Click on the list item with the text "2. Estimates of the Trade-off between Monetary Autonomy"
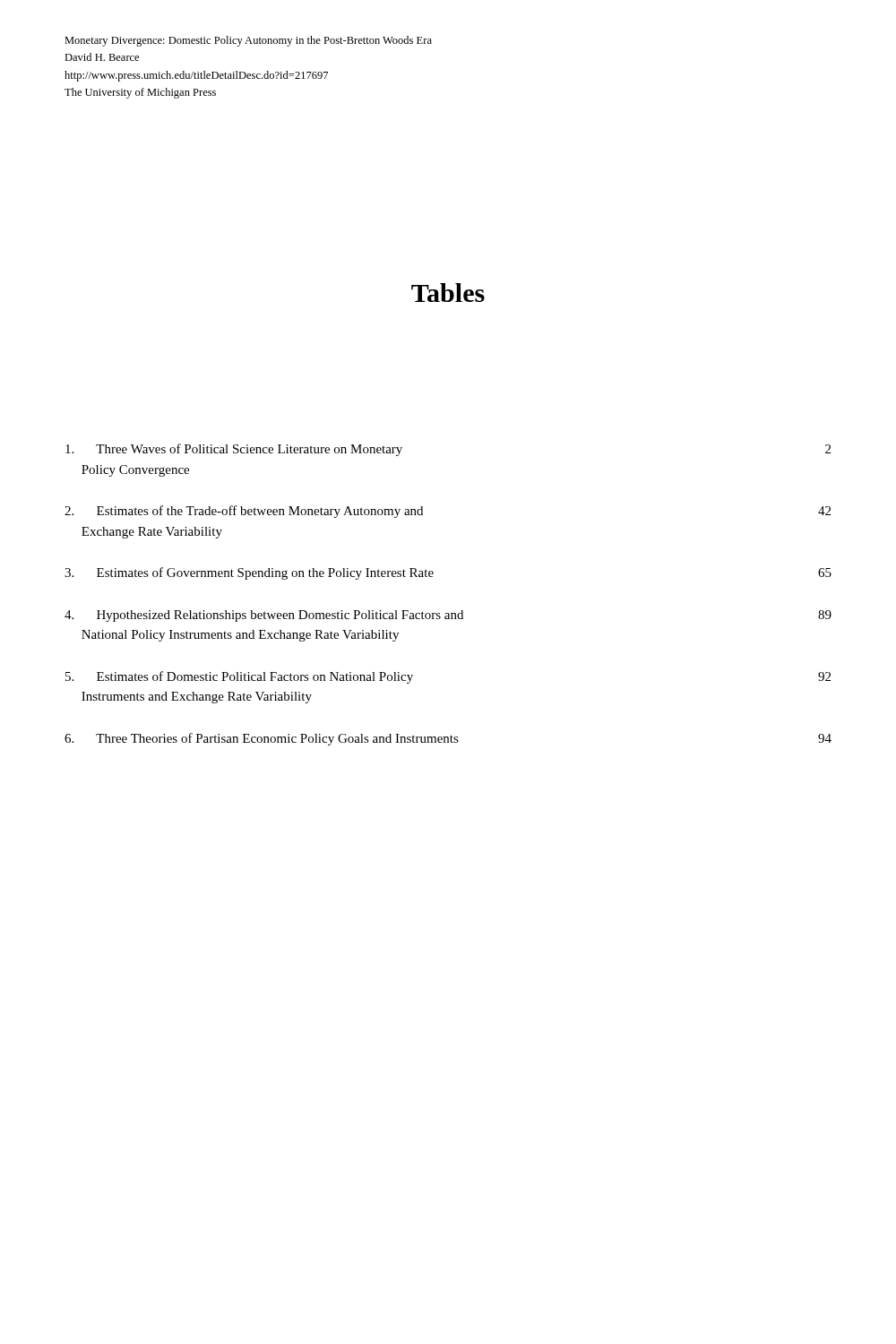Image resolution: width=896 pixels, height=1344 pixels. tap(258, 510)
